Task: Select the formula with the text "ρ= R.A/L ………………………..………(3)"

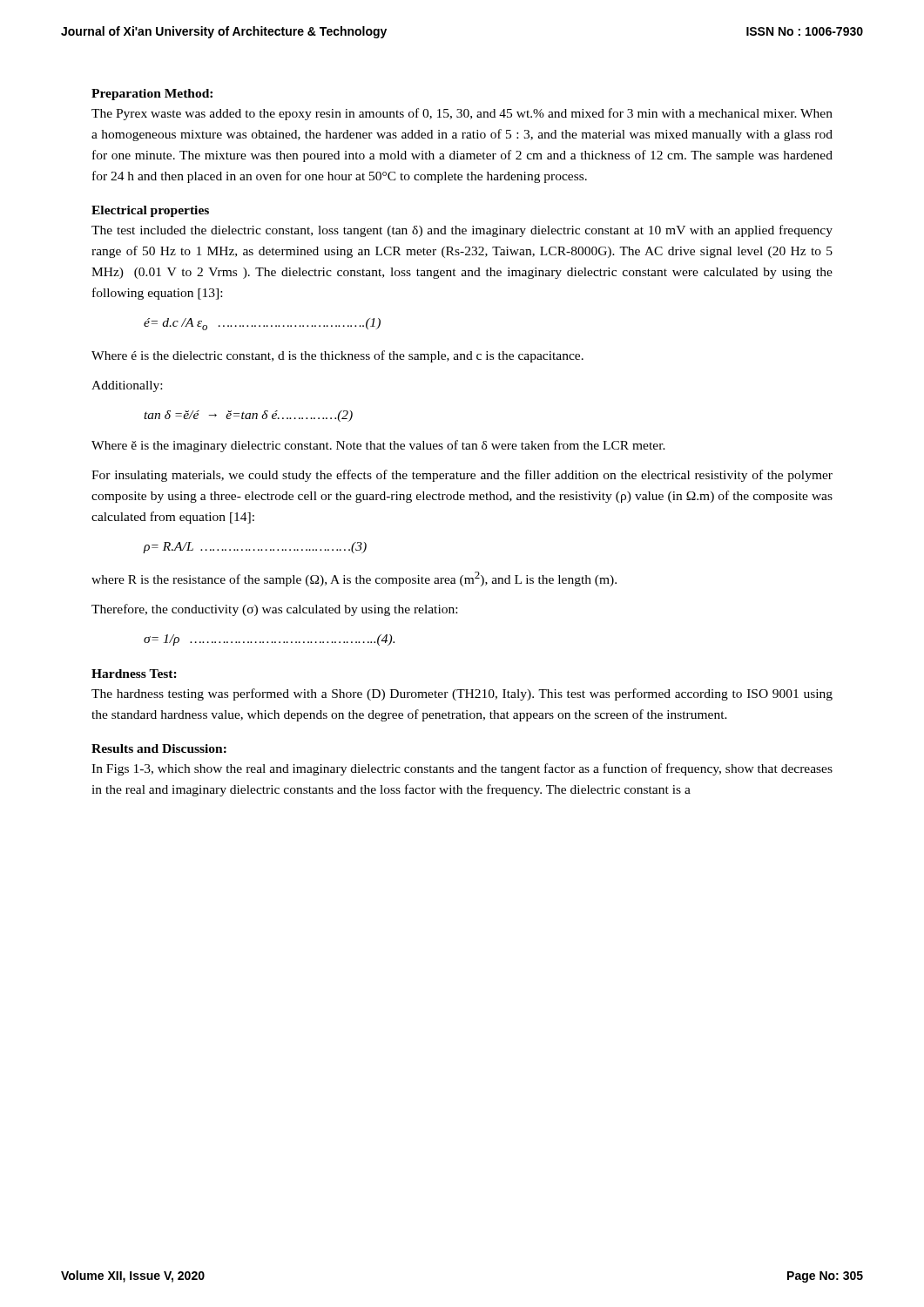Action: [255, 546]
